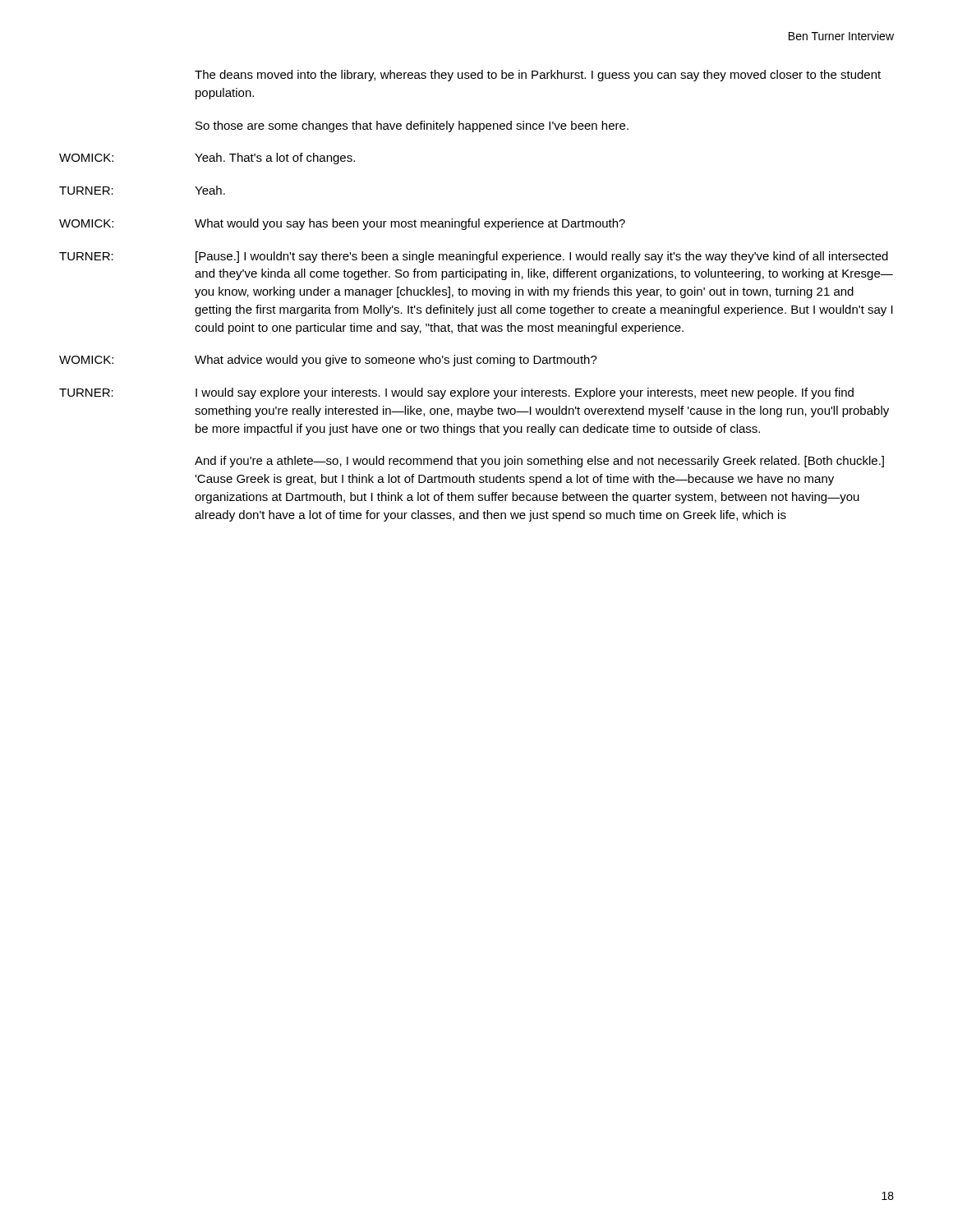Select the text that says "TURNER: Yeah."
This screenshot has width=953, height=1232.
[89, 190]
